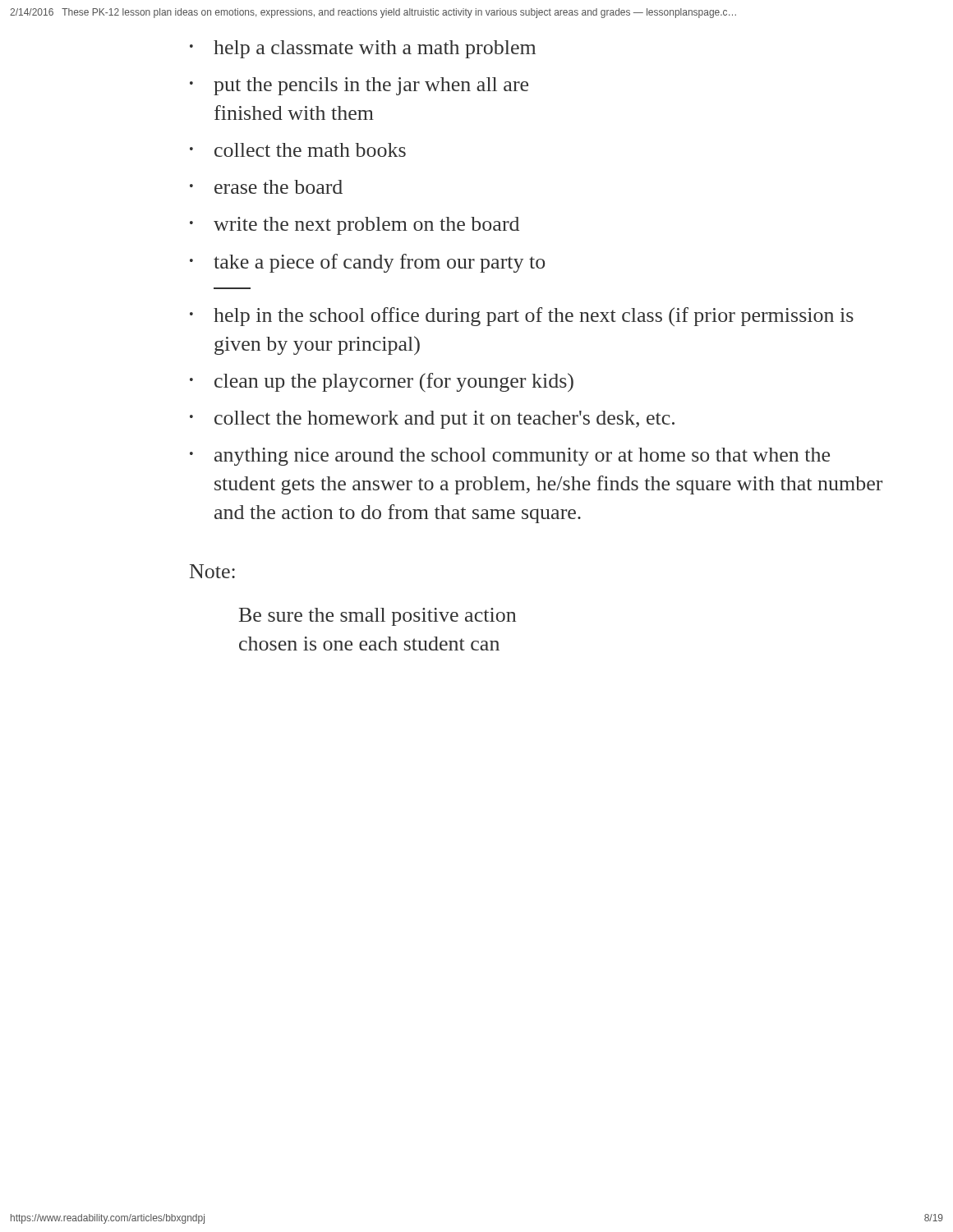Select the text block that says "Be sure the small positive action chosen is"
Viewport: 953px width, 1232px height.
click(x=377, y=629)
